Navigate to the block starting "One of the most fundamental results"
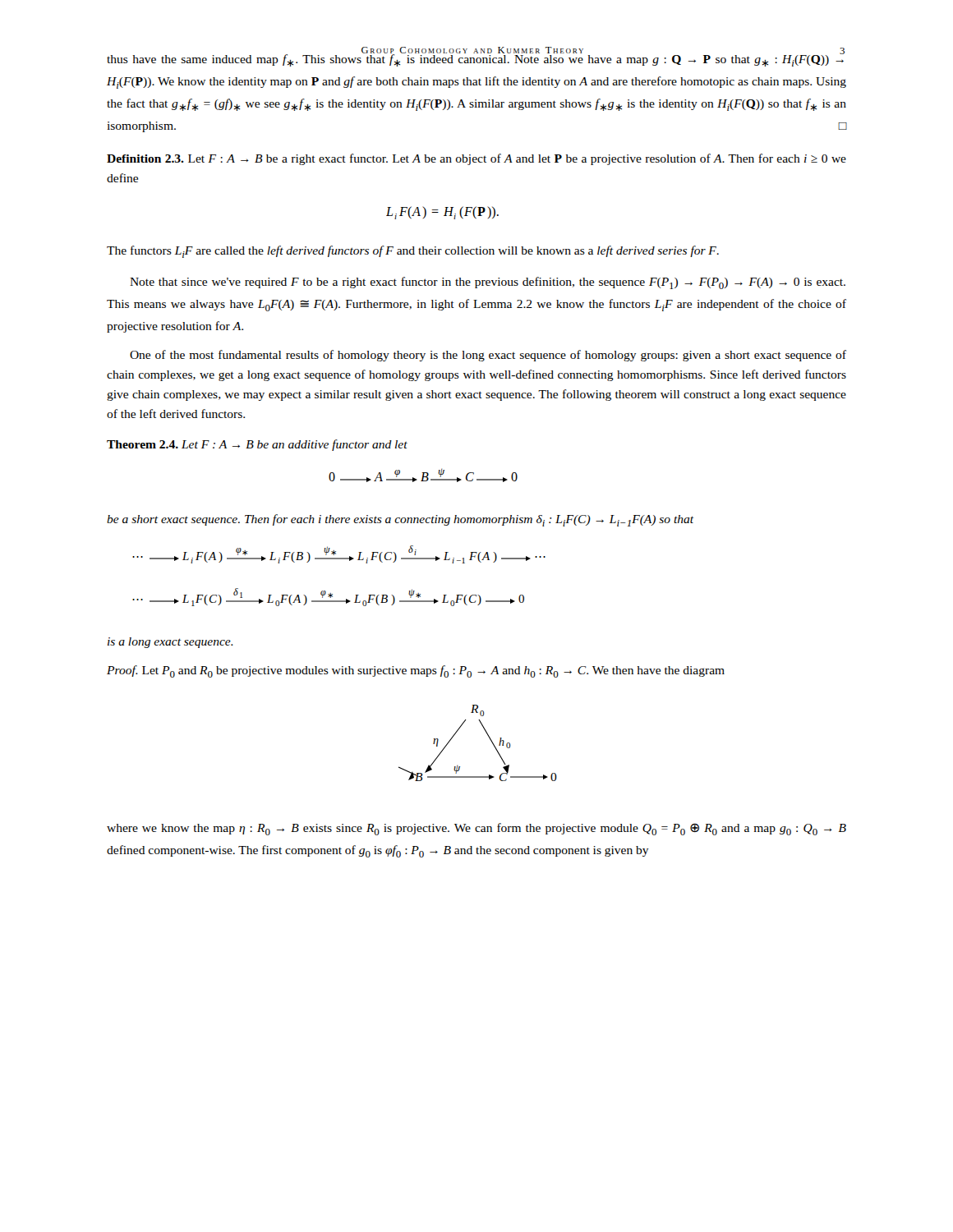The width and height of the screenshot is (953, 1232). pos(476,385)
